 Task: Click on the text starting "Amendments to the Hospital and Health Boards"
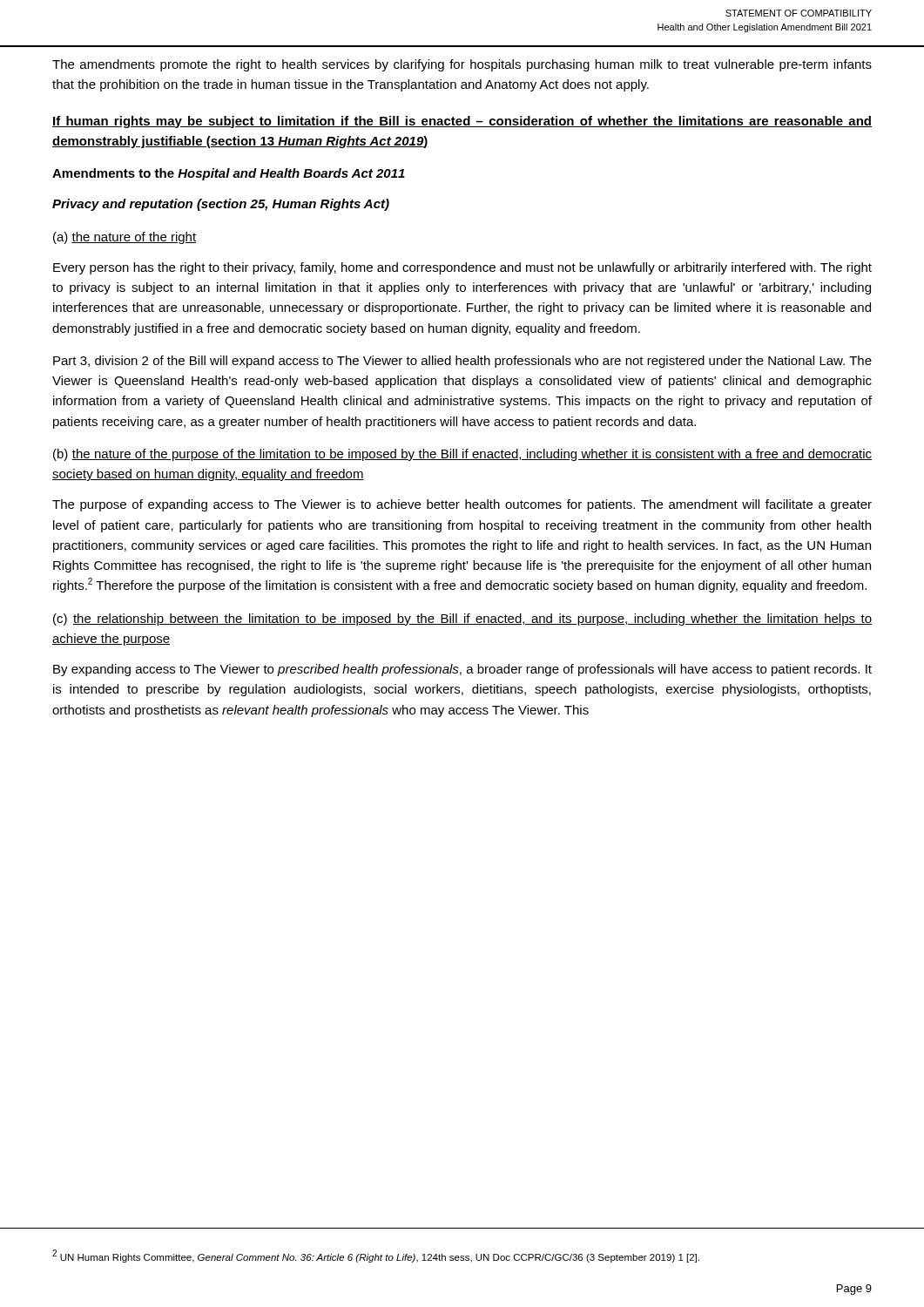click(229, 174)
